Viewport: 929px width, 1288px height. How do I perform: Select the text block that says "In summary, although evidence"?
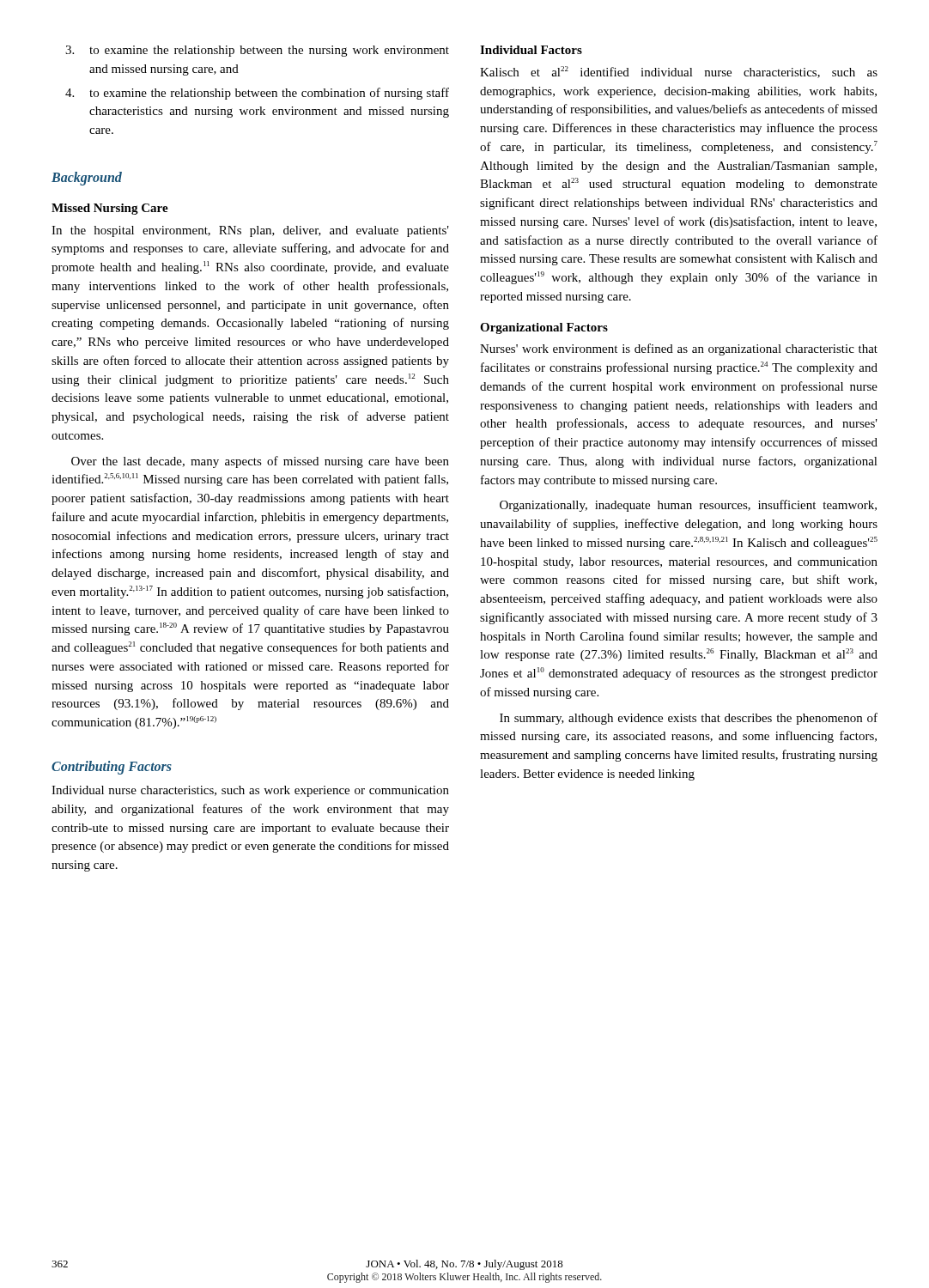(679, 746)
